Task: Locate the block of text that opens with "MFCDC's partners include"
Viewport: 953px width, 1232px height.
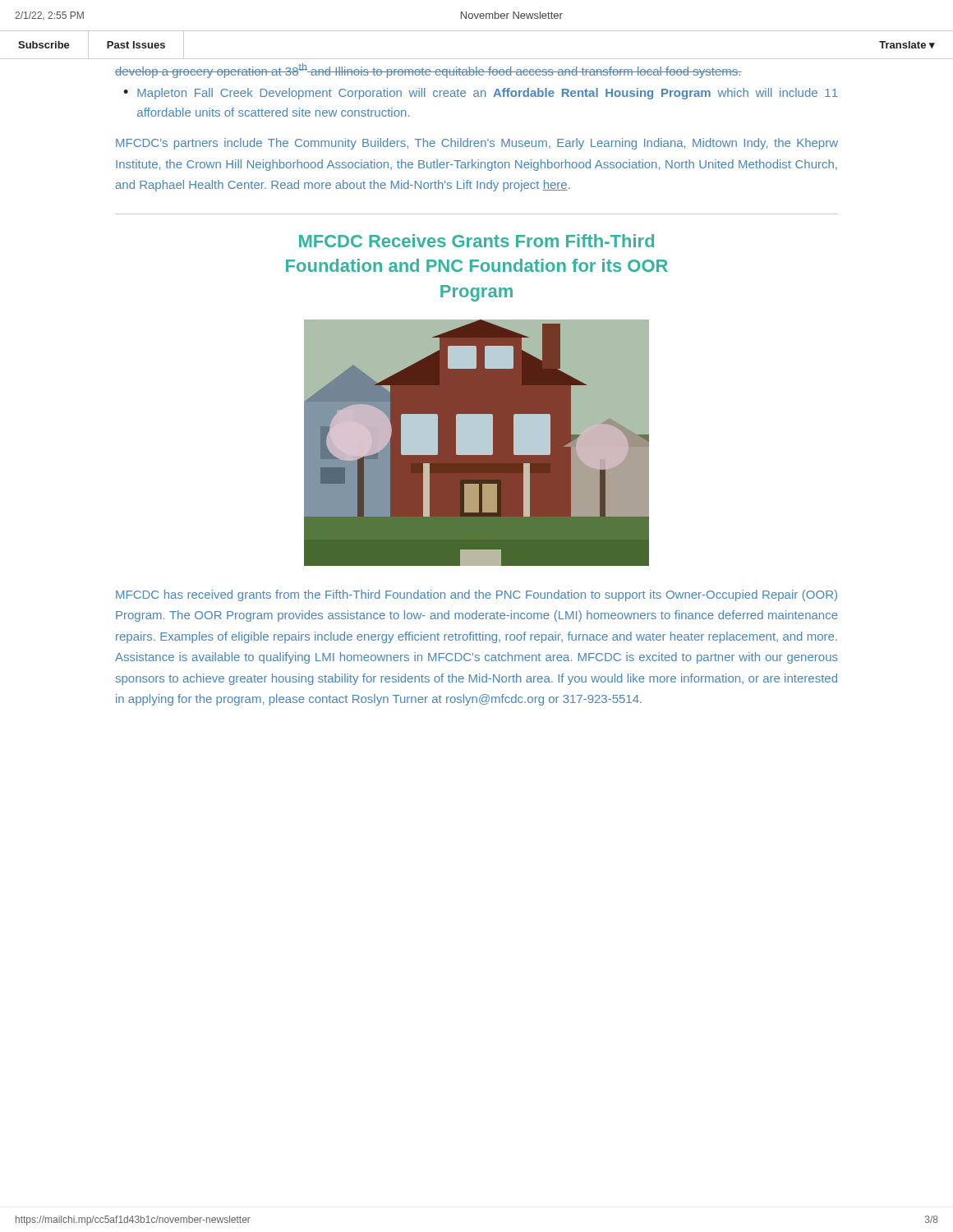Action: [476, 163]
